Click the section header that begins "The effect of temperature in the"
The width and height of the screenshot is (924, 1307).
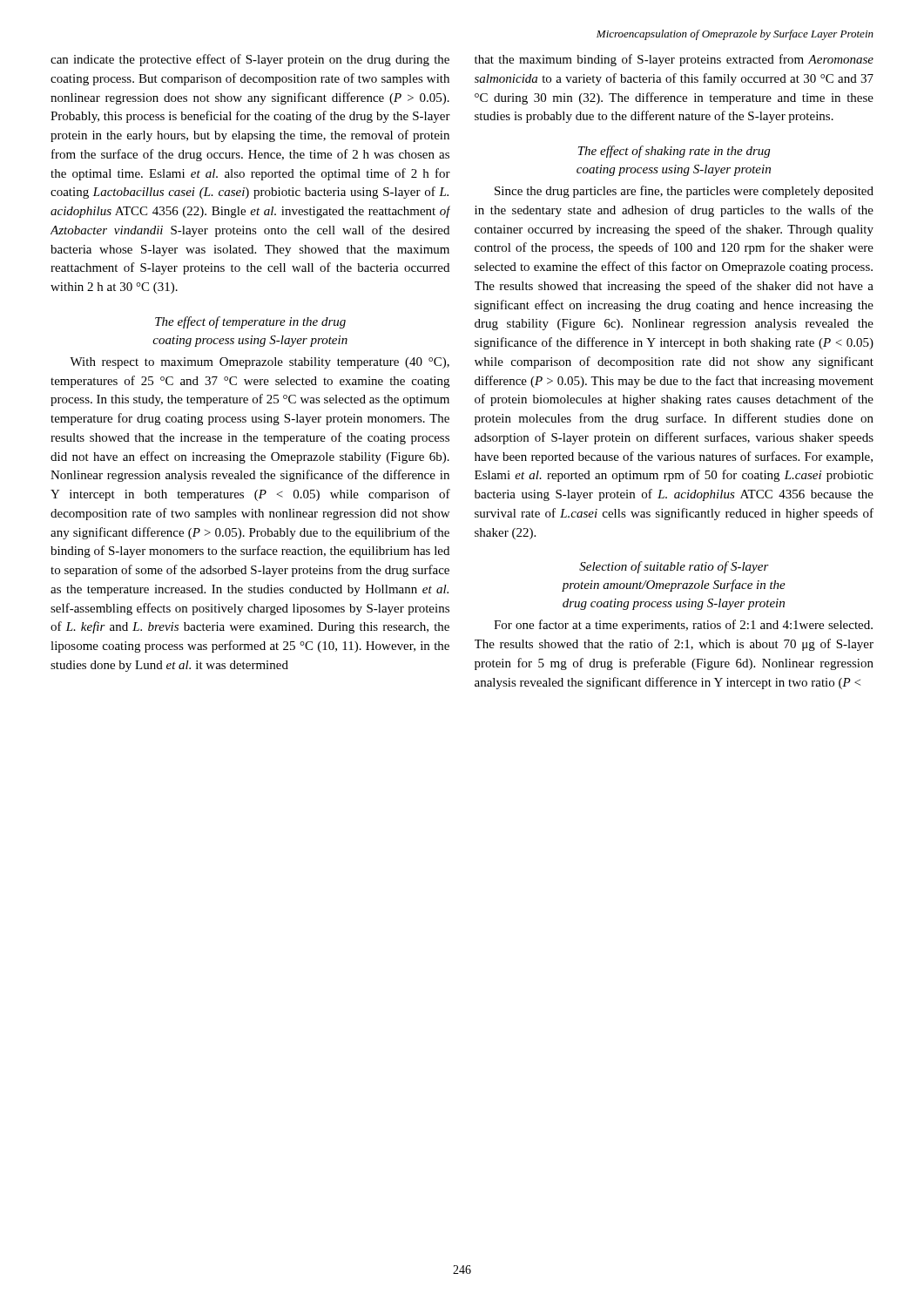(x=250, y=330)
